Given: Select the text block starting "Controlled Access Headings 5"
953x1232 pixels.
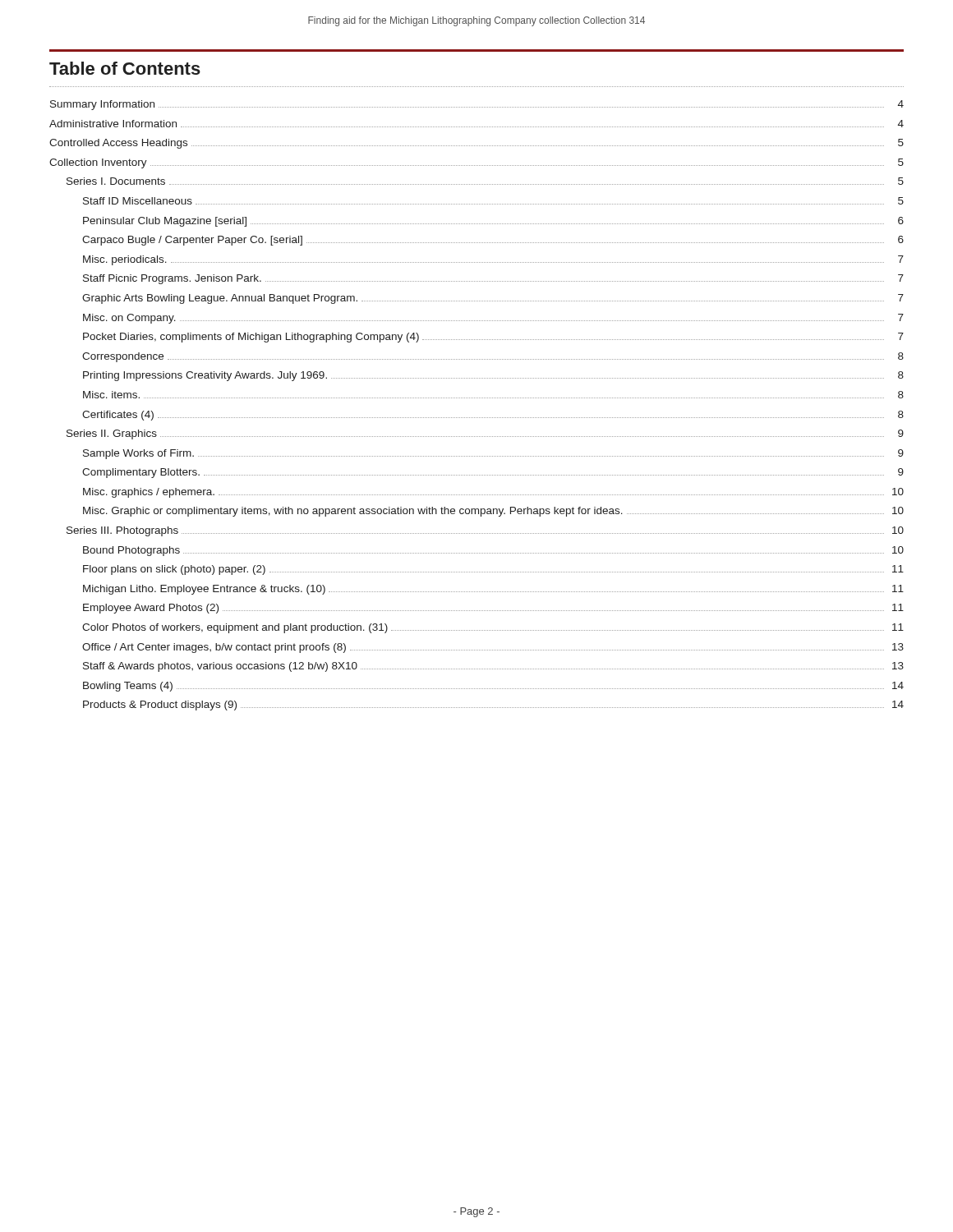Looking at the screenshot, I should click(476, 143).
